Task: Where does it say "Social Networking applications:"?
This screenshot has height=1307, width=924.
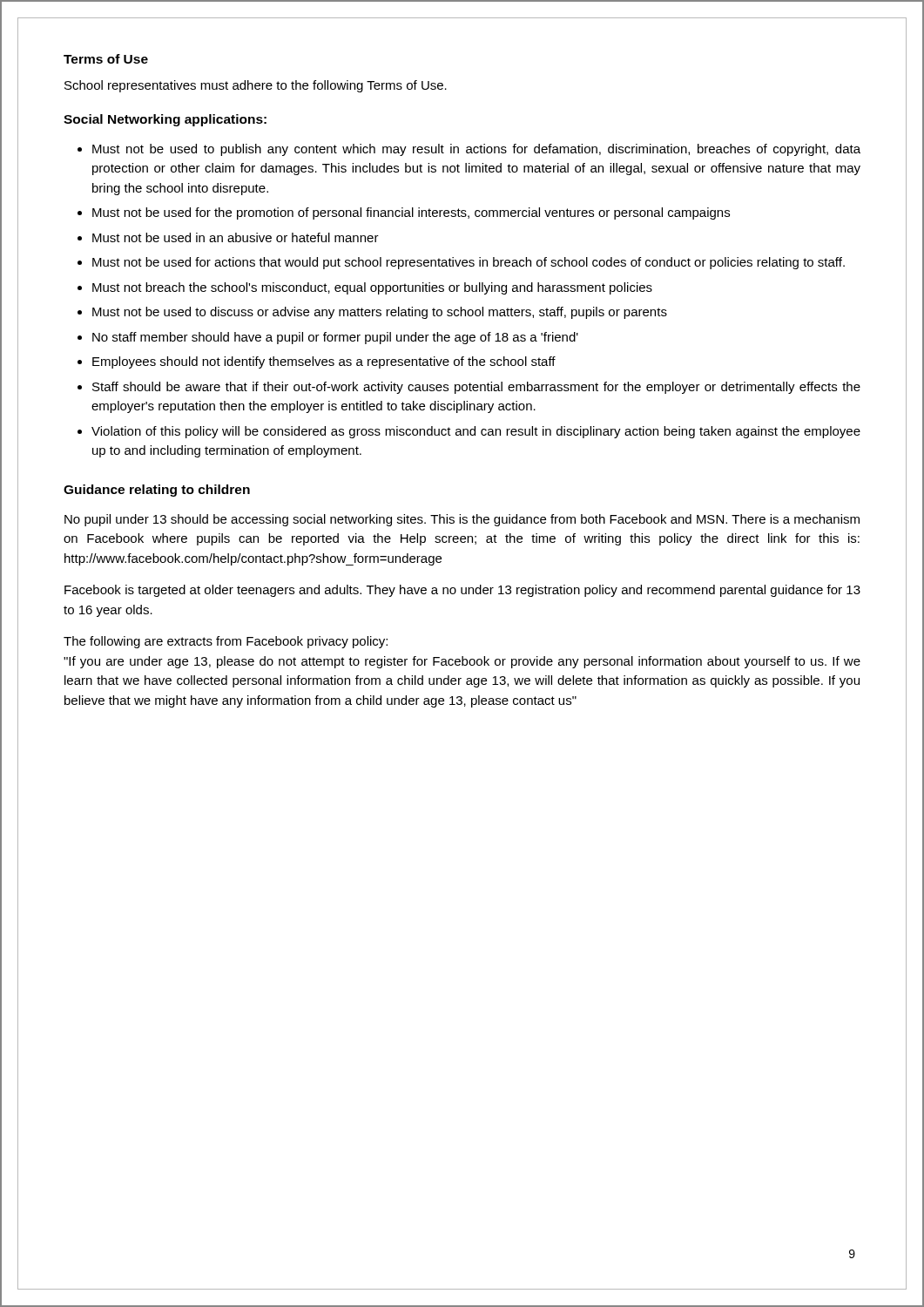Action: pyautogui.click(x=166, y=118)
